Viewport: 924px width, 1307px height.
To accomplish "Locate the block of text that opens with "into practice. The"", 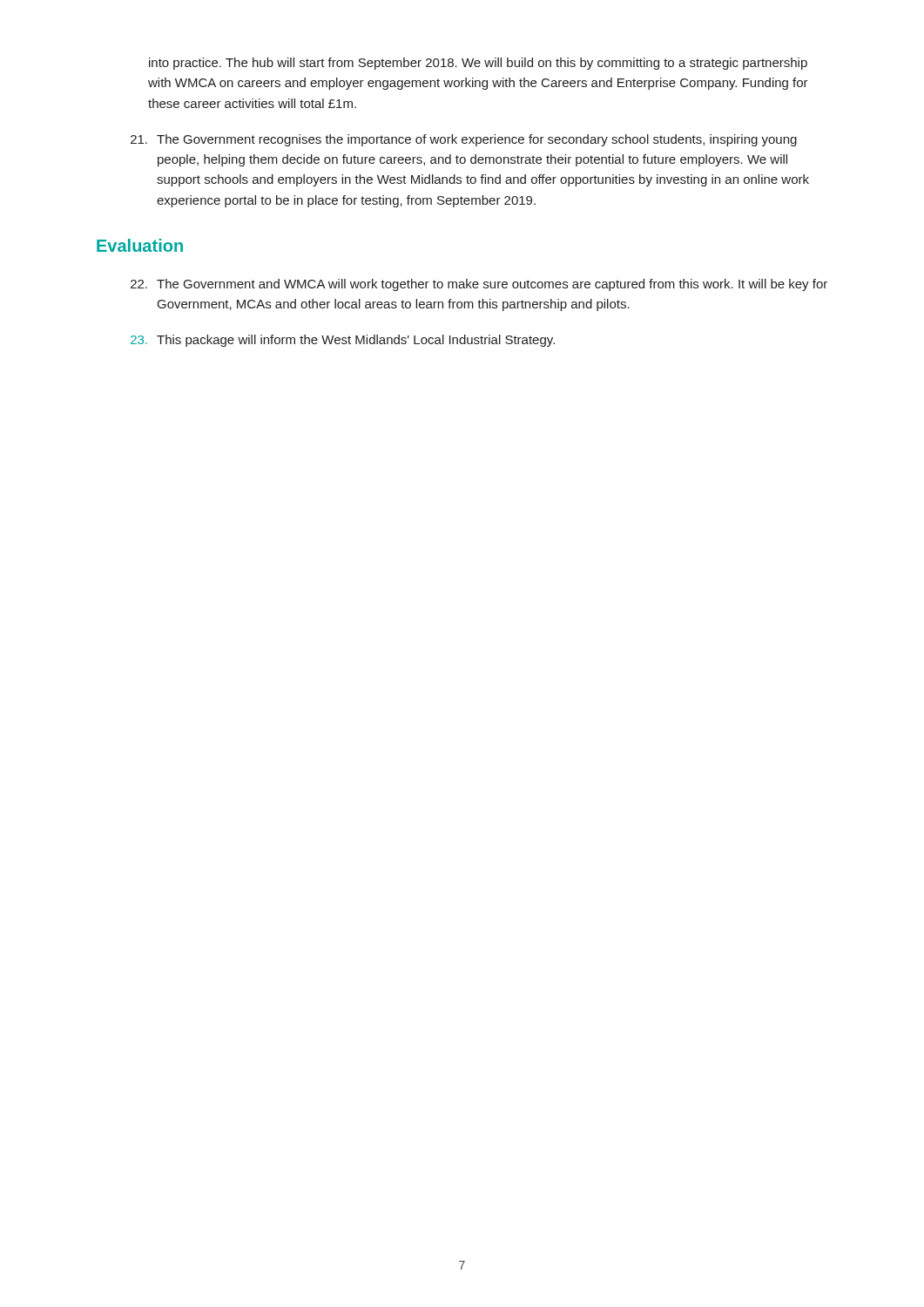I will click(478, 83).
